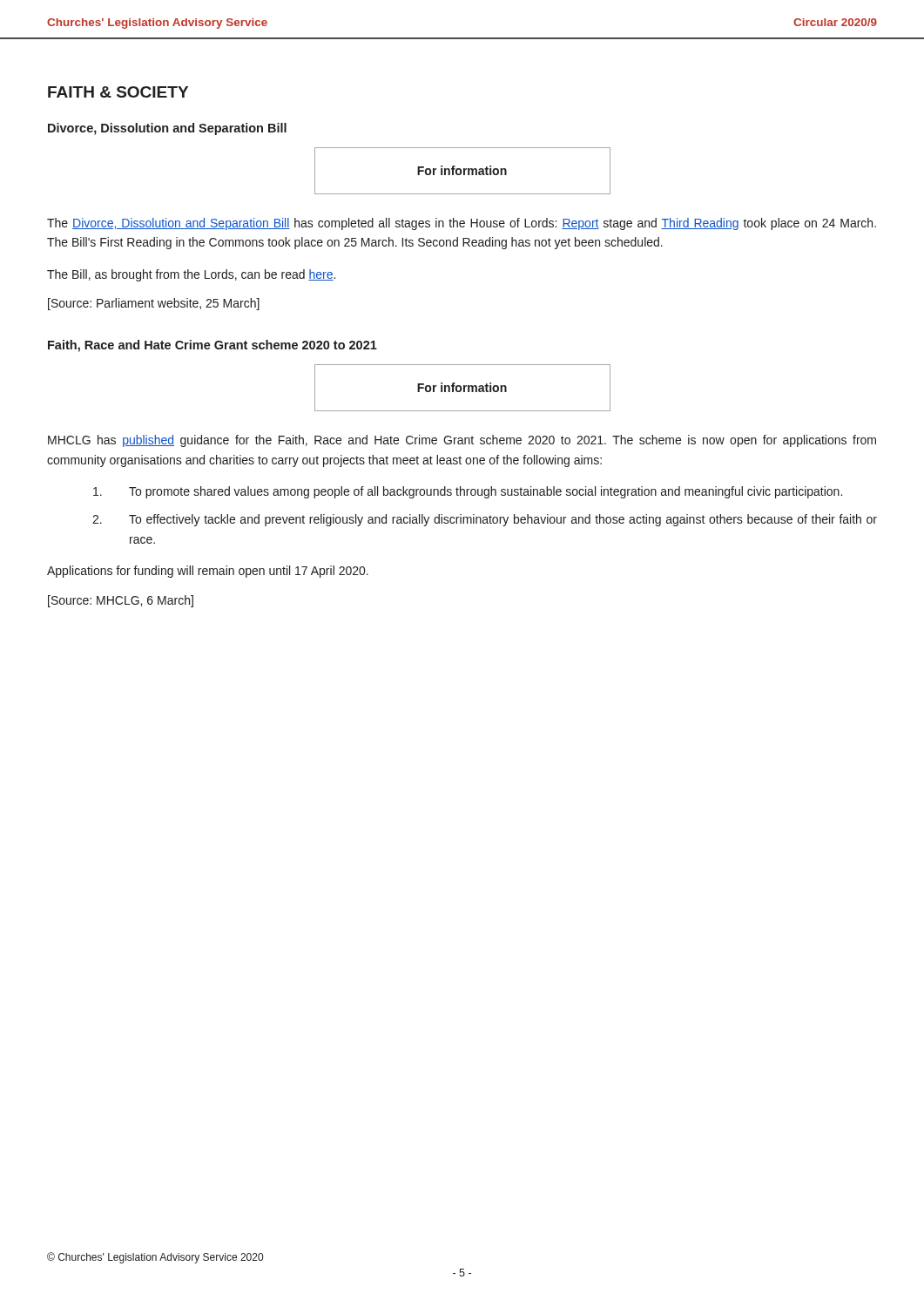
Task: Locate the section header that opens with "Faith, Race and Hate Crime Grant"
Action: pos(212,345)
